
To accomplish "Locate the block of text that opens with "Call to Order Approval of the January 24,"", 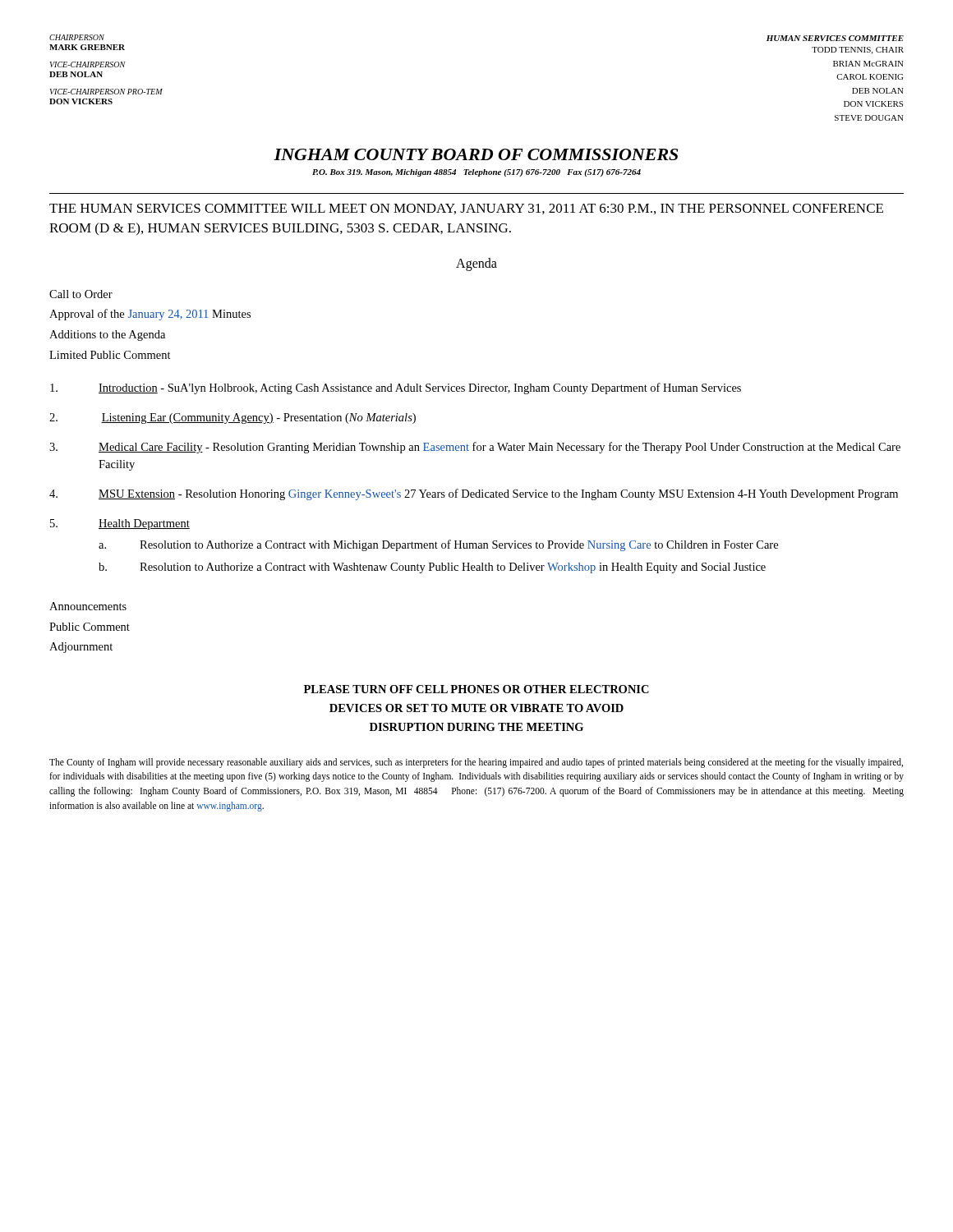I will (150, 324).
